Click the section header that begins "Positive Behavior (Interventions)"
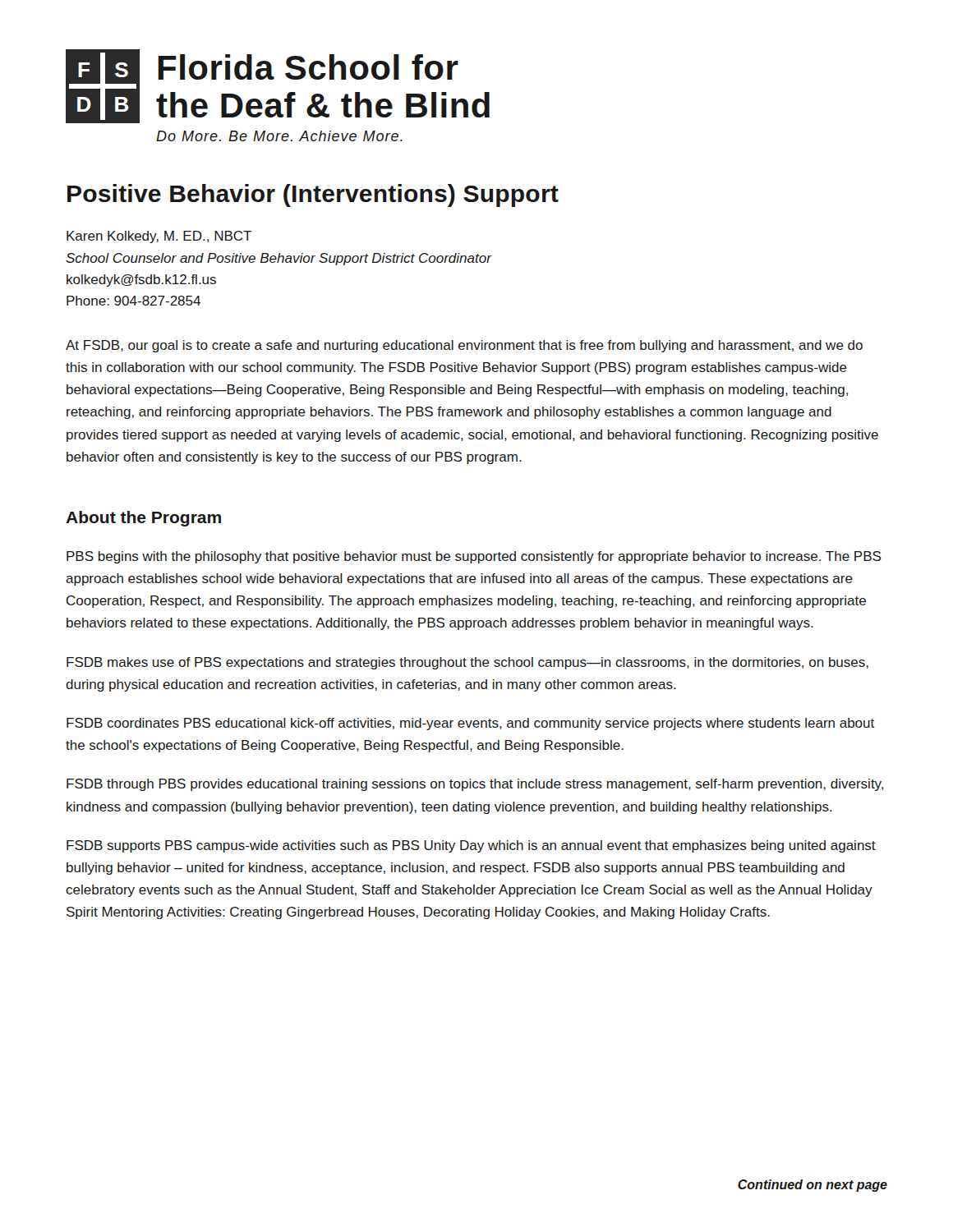 312,194
